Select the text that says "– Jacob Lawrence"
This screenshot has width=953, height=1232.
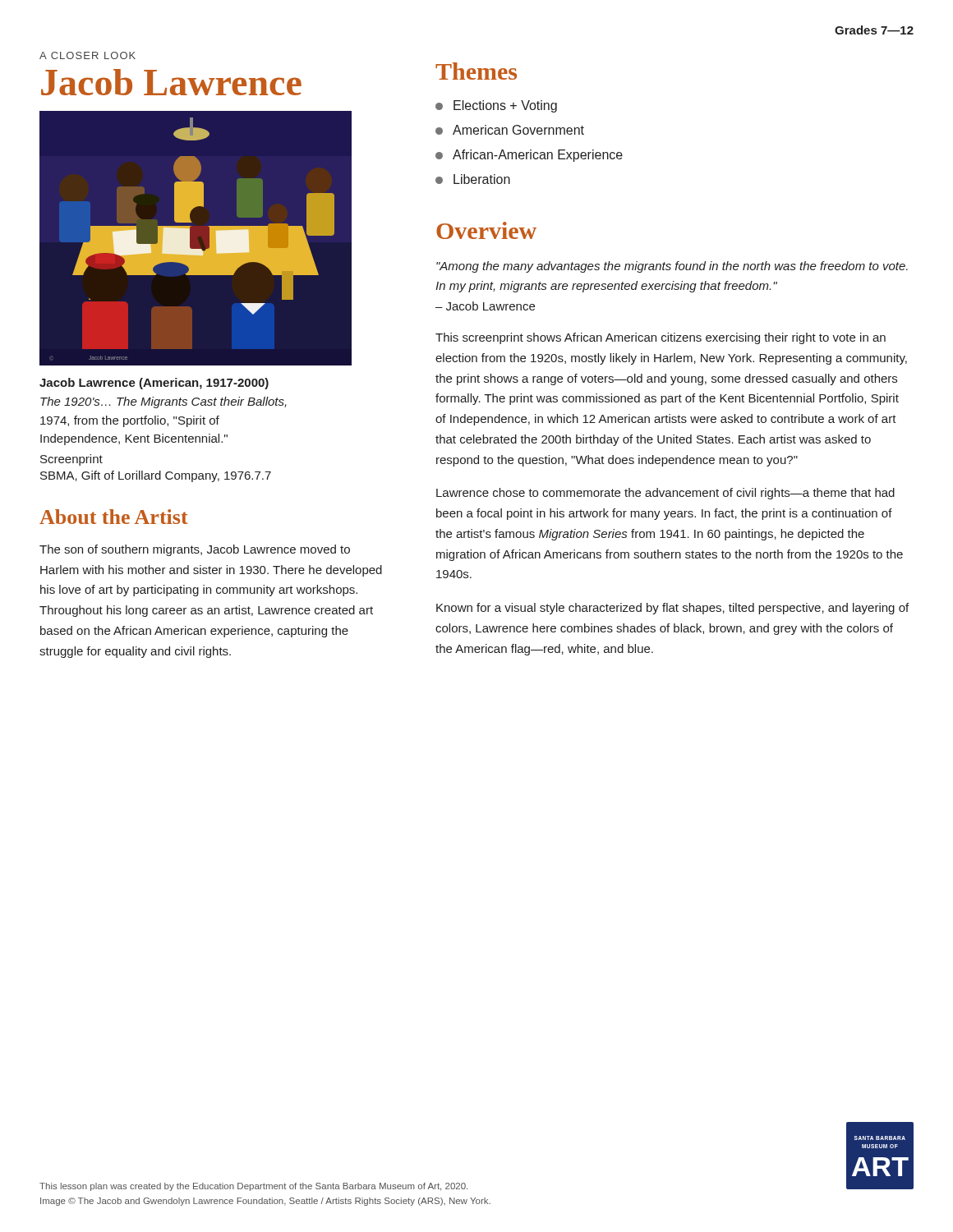(485, 306)
